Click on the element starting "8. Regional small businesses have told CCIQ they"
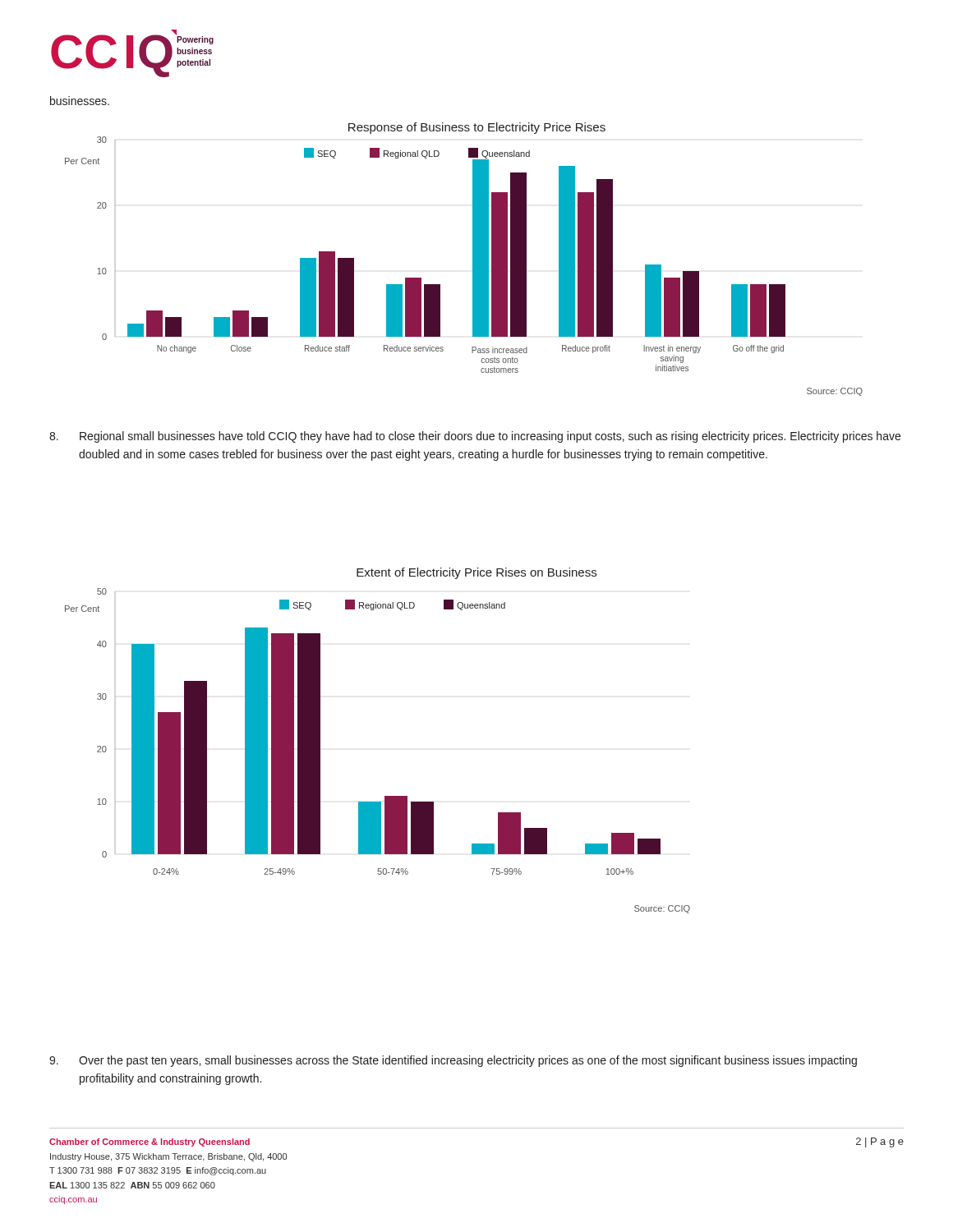Screen dimensions: 1232x953 click(x=476, y=445)
